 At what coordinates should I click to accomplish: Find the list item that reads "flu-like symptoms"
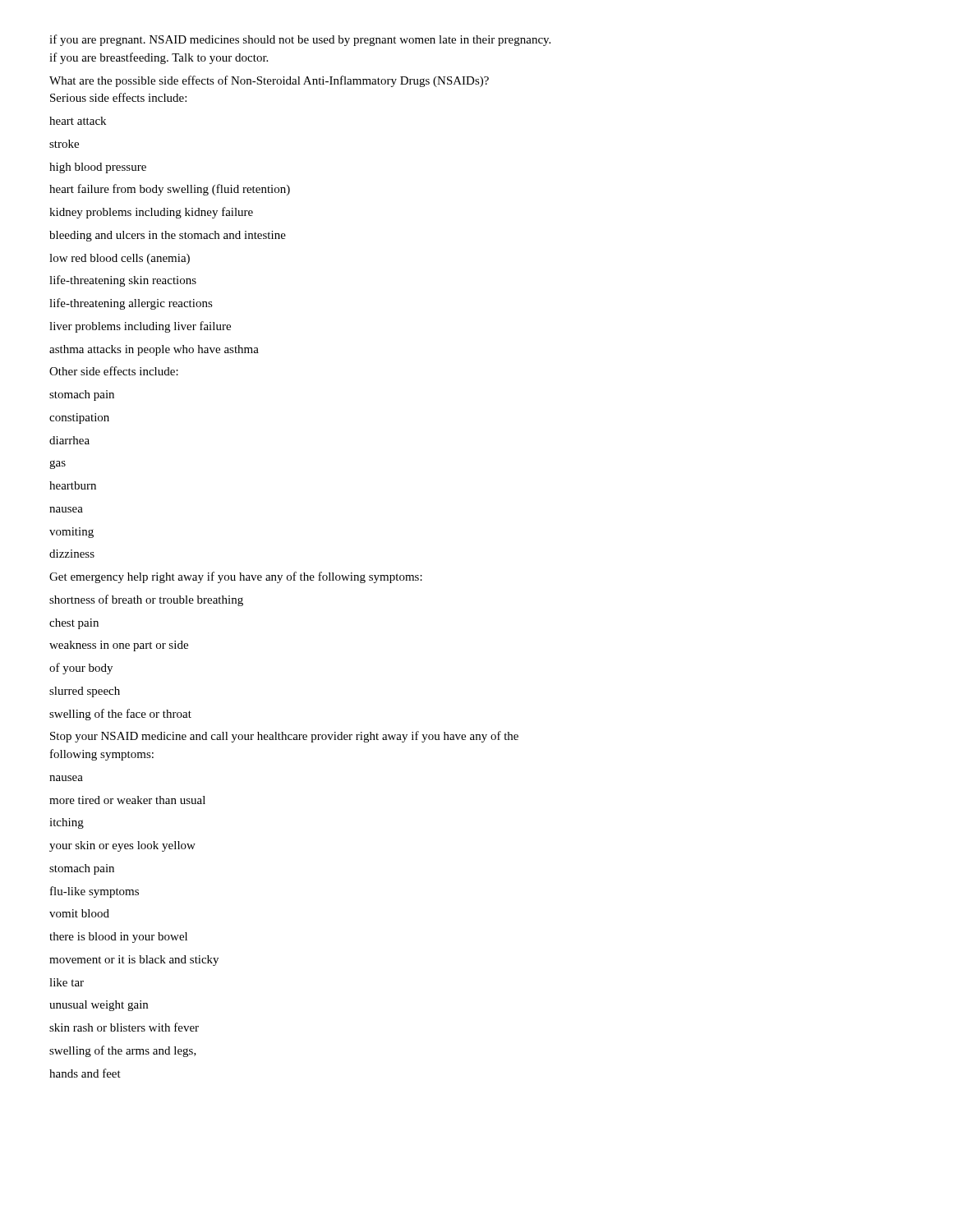click(x=94, y=891)
